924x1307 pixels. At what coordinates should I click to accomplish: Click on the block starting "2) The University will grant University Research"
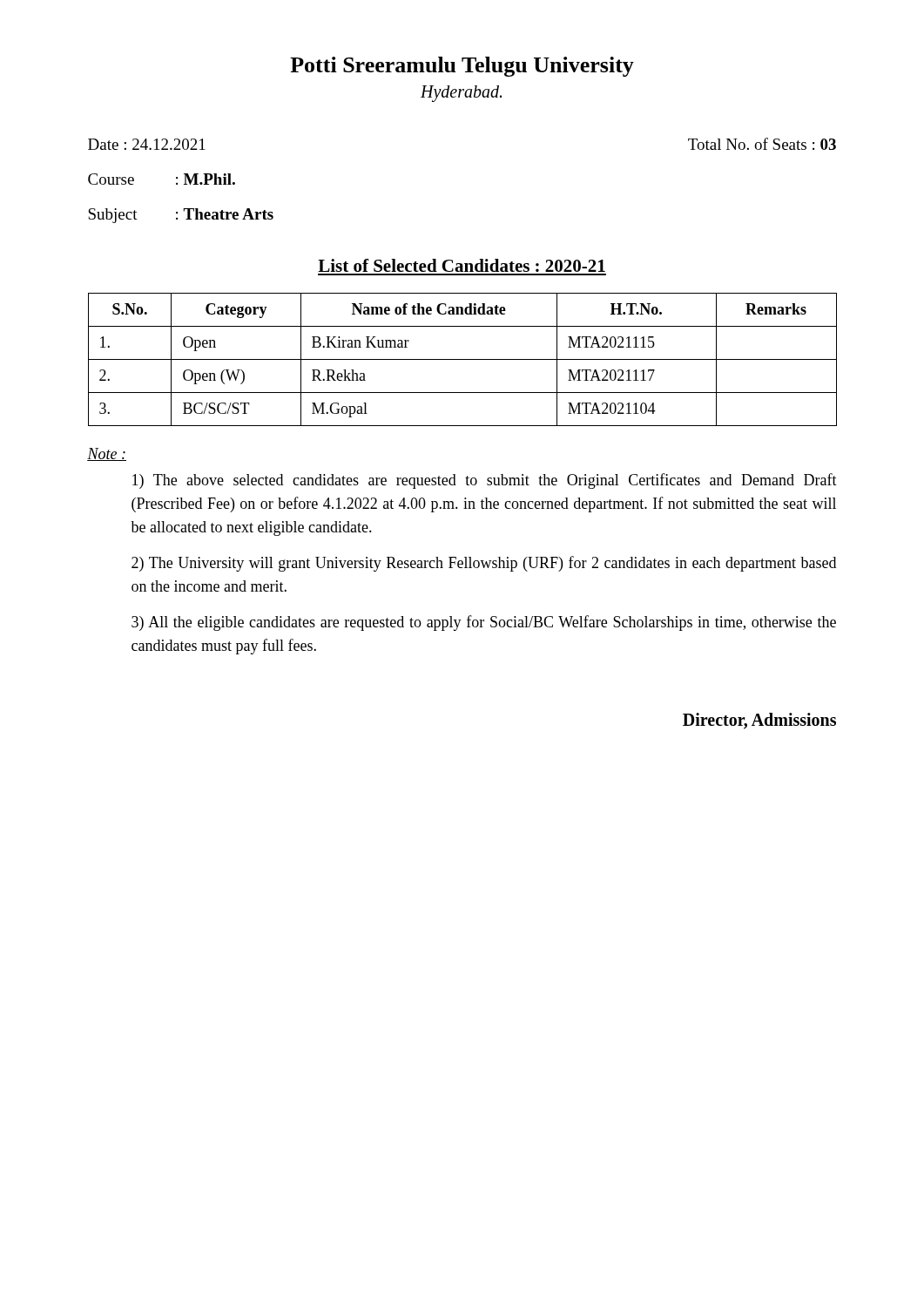click(x=484, y=575)
